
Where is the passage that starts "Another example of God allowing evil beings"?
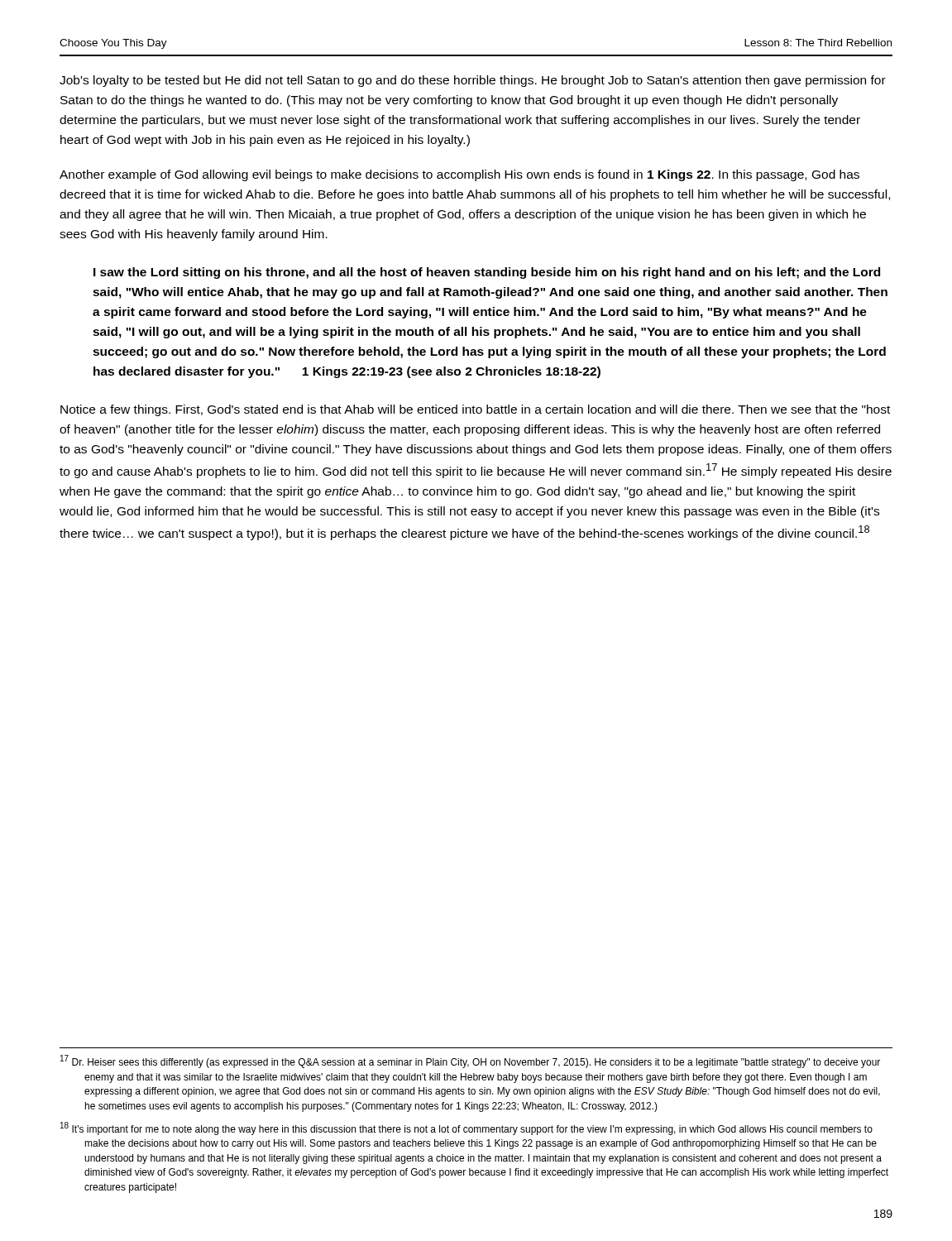pyautogui.click(x=475, y=204)
